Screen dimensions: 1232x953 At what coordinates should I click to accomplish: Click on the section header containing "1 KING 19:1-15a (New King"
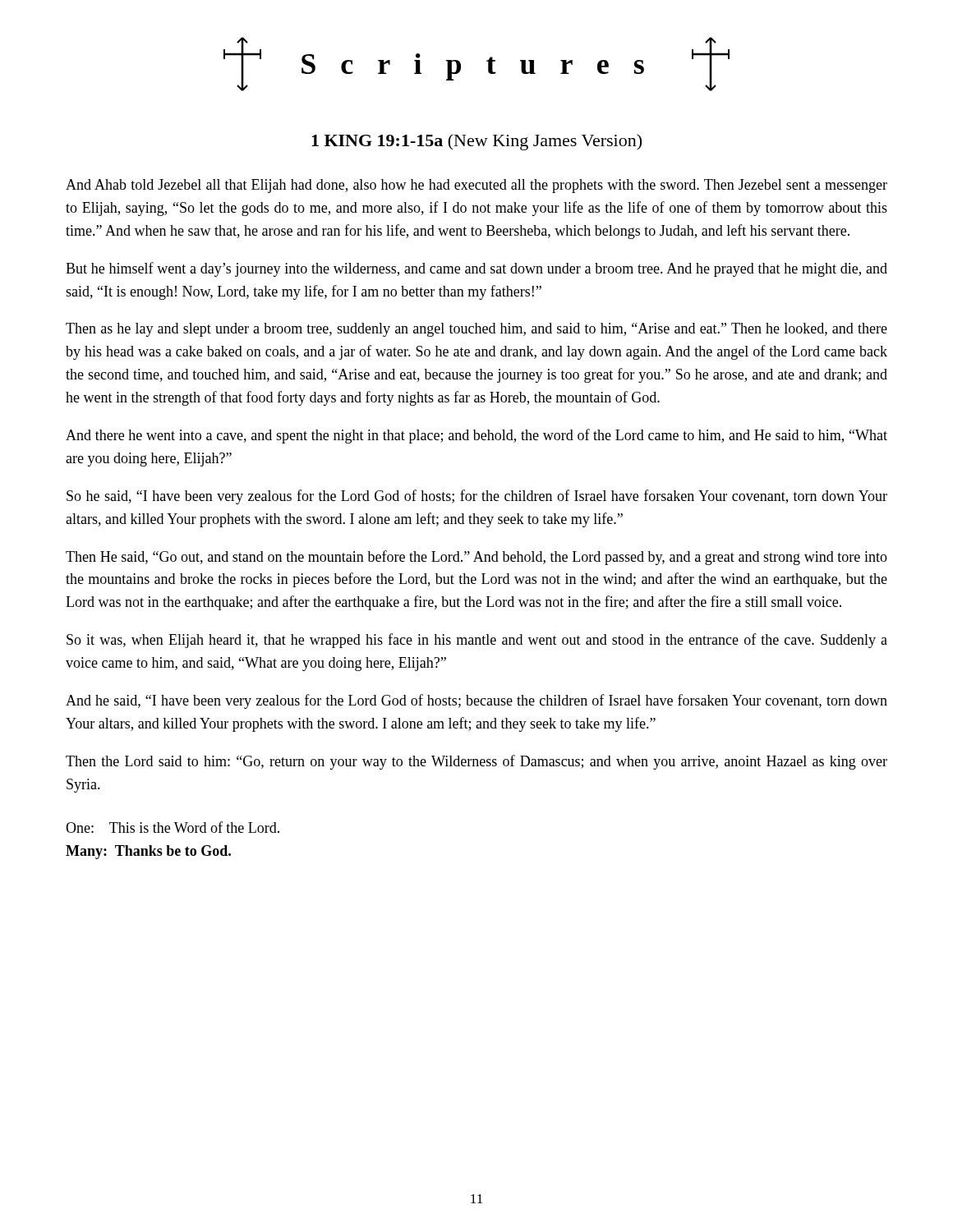[x=476, y=140]
